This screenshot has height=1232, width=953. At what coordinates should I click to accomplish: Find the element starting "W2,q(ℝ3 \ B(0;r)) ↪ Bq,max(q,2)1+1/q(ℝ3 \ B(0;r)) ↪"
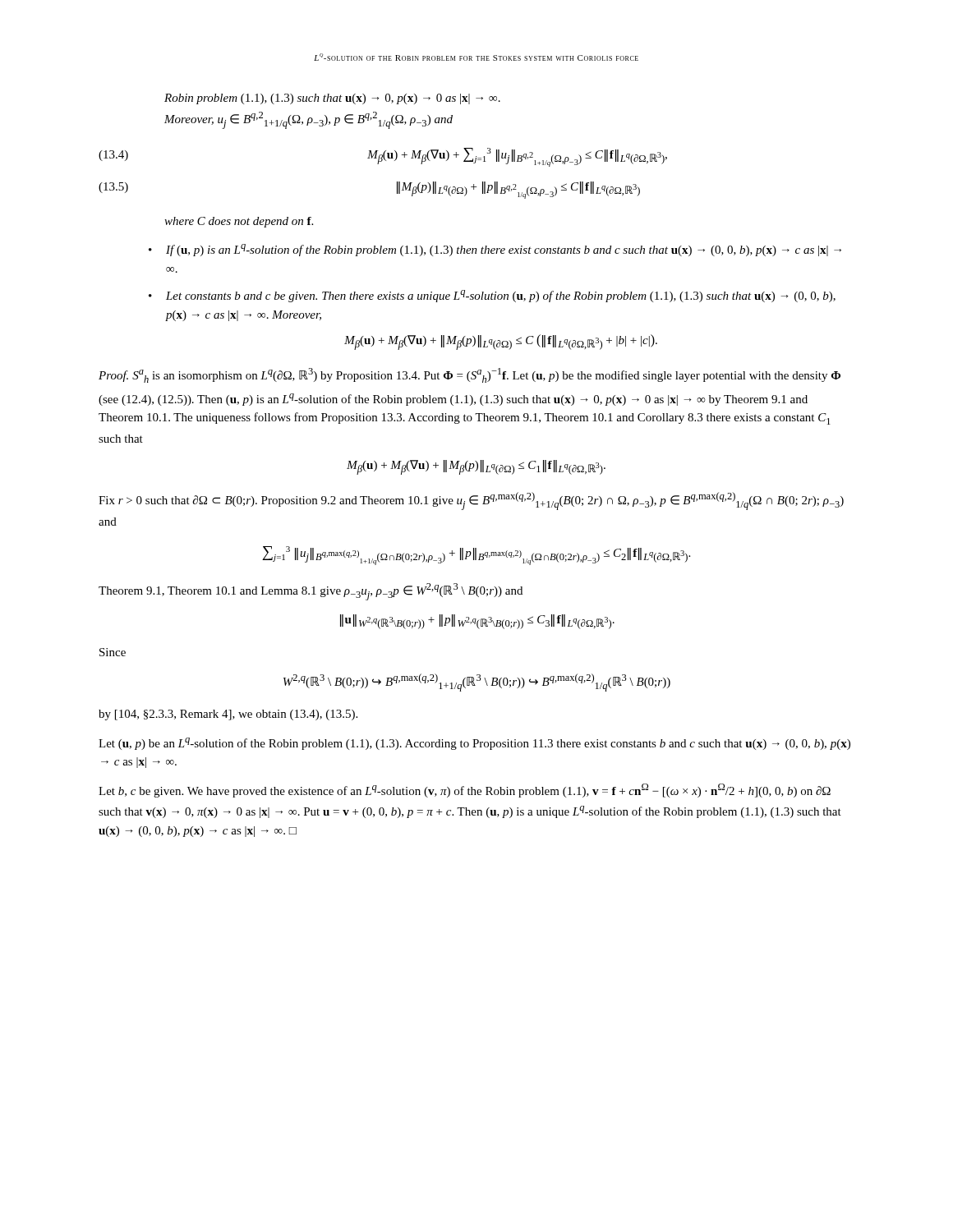pos(476,681)
